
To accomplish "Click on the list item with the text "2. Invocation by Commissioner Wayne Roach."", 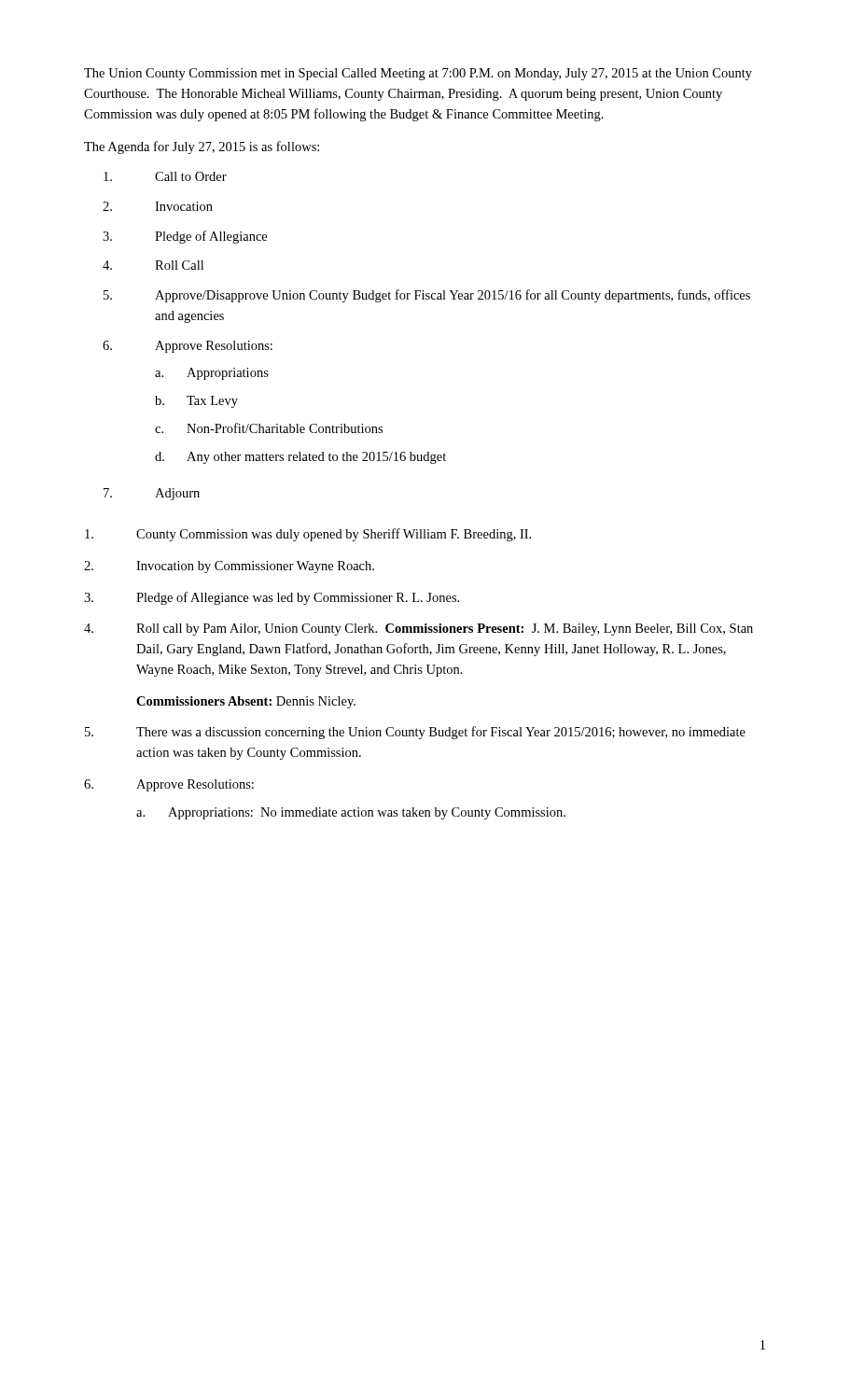I will pos(229,567).
